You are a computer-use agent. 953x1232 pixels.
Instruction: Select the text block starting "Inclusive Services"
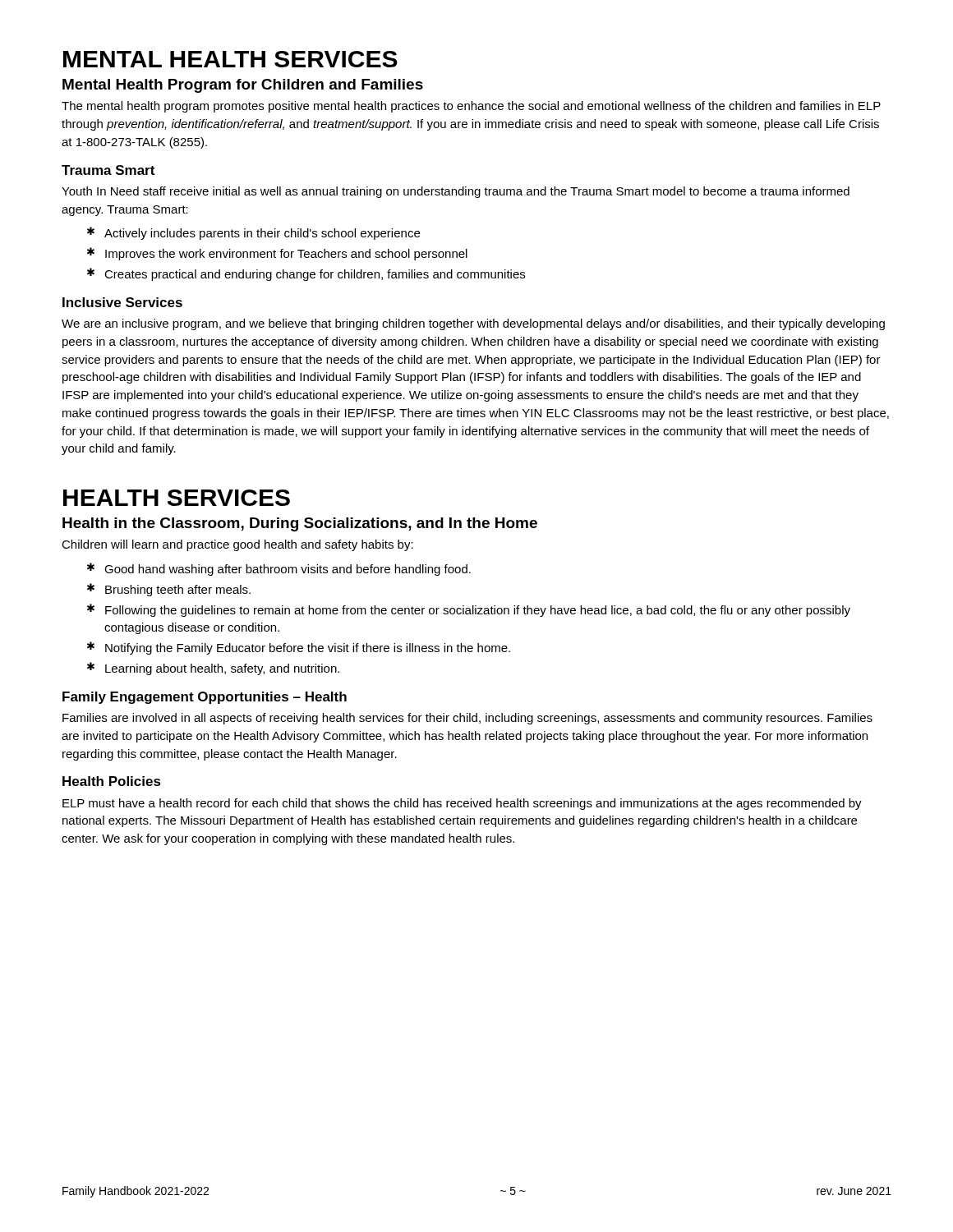pos(122,302)
